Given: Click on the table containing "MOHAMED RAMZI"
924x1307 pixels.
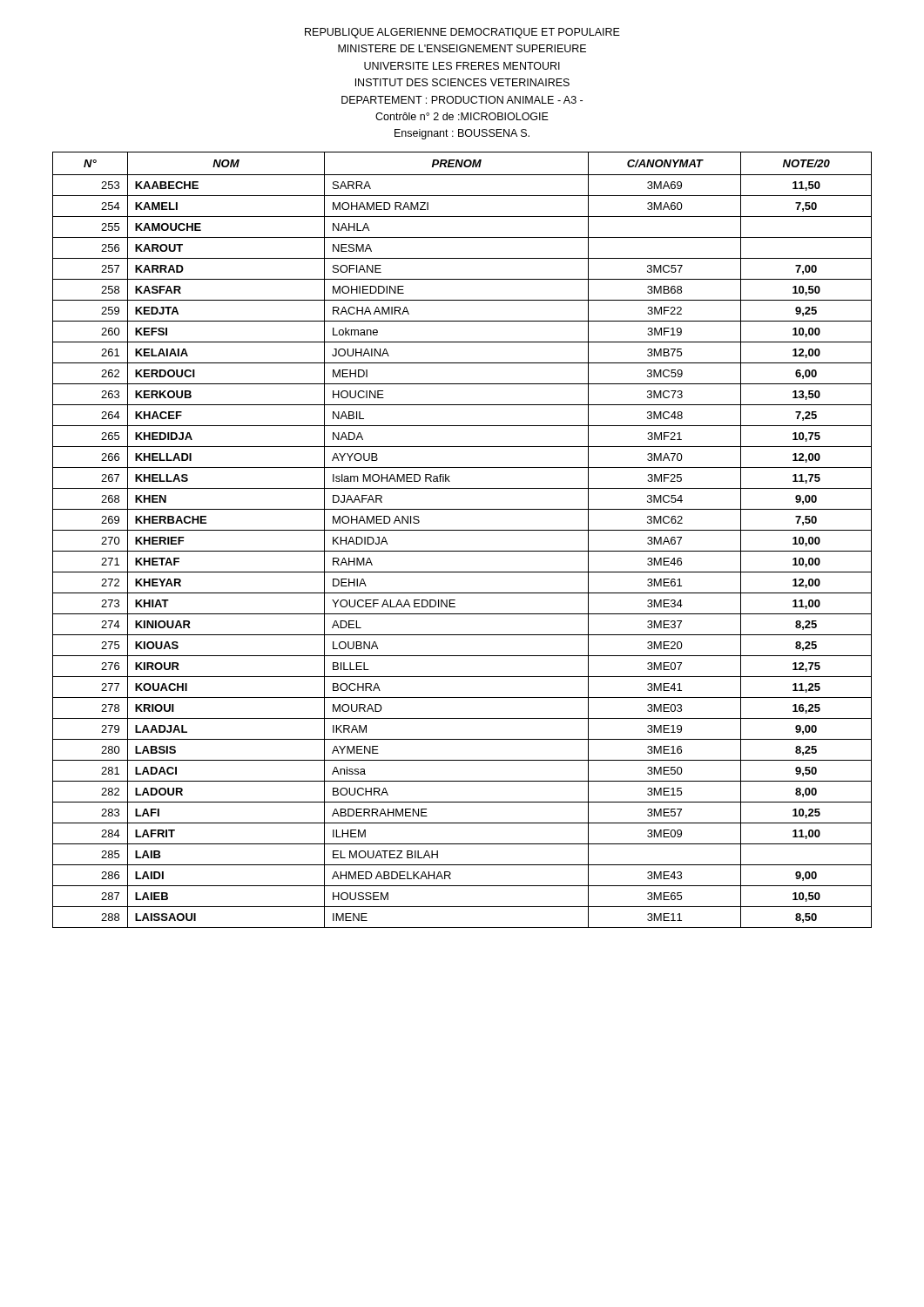Looking at the screenshot, I should 462,540.
